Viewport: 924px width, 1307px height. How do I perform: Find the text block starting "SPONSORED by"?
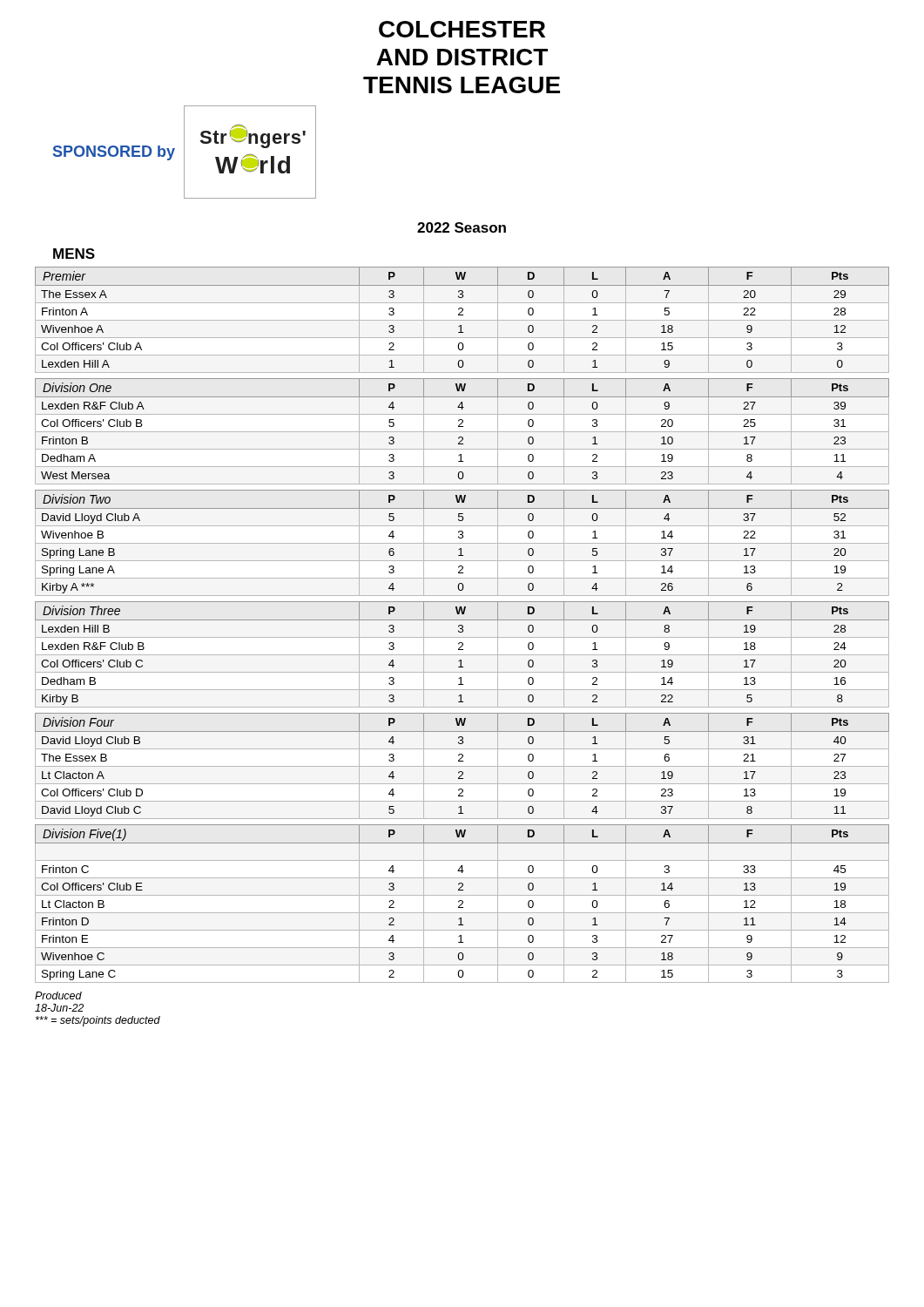tap(114, 151)
